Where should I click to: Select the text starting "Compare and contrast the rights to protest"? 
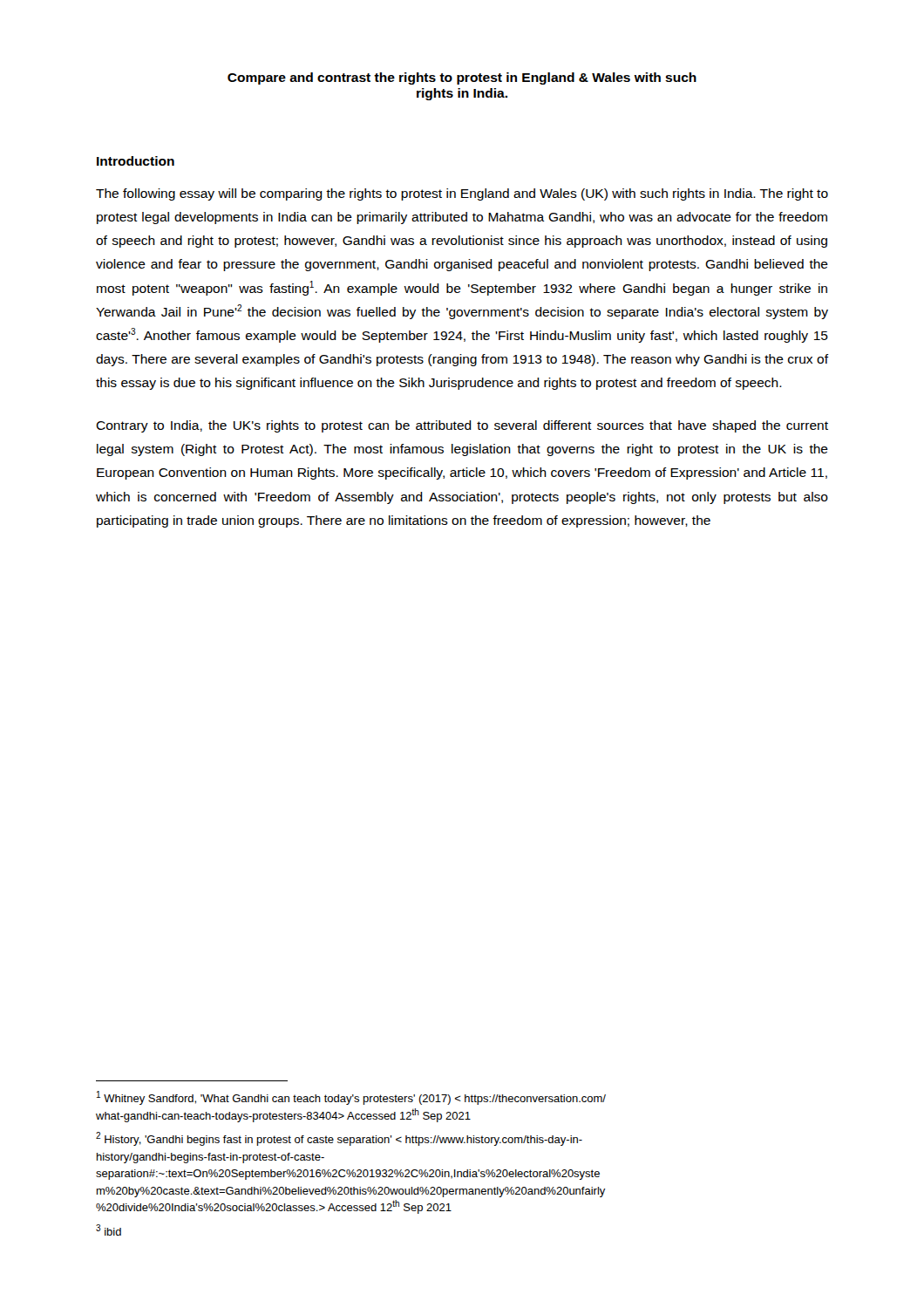click(x=462, y=85)
